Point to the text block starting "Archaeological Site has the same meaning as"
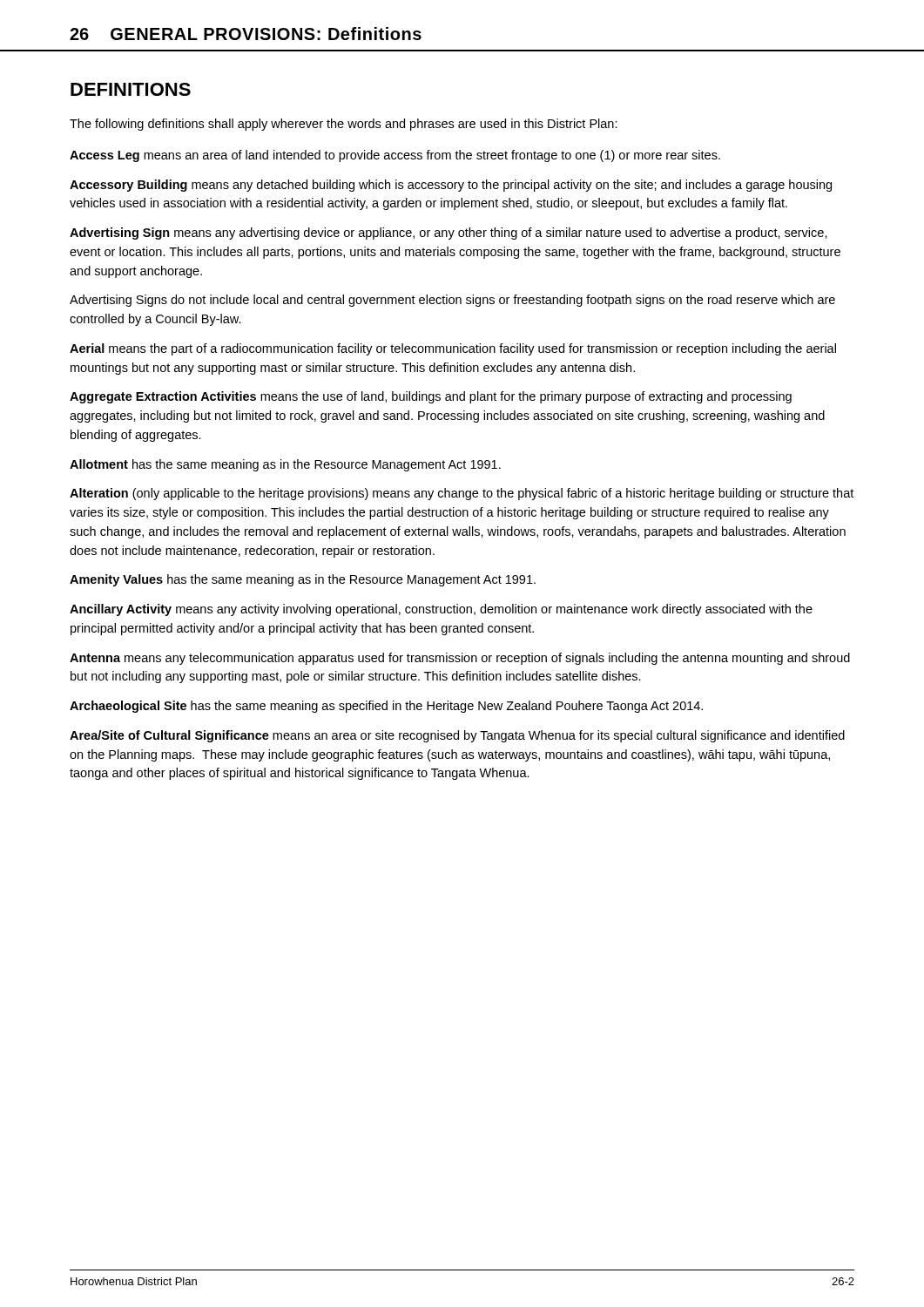 [387, 706]
